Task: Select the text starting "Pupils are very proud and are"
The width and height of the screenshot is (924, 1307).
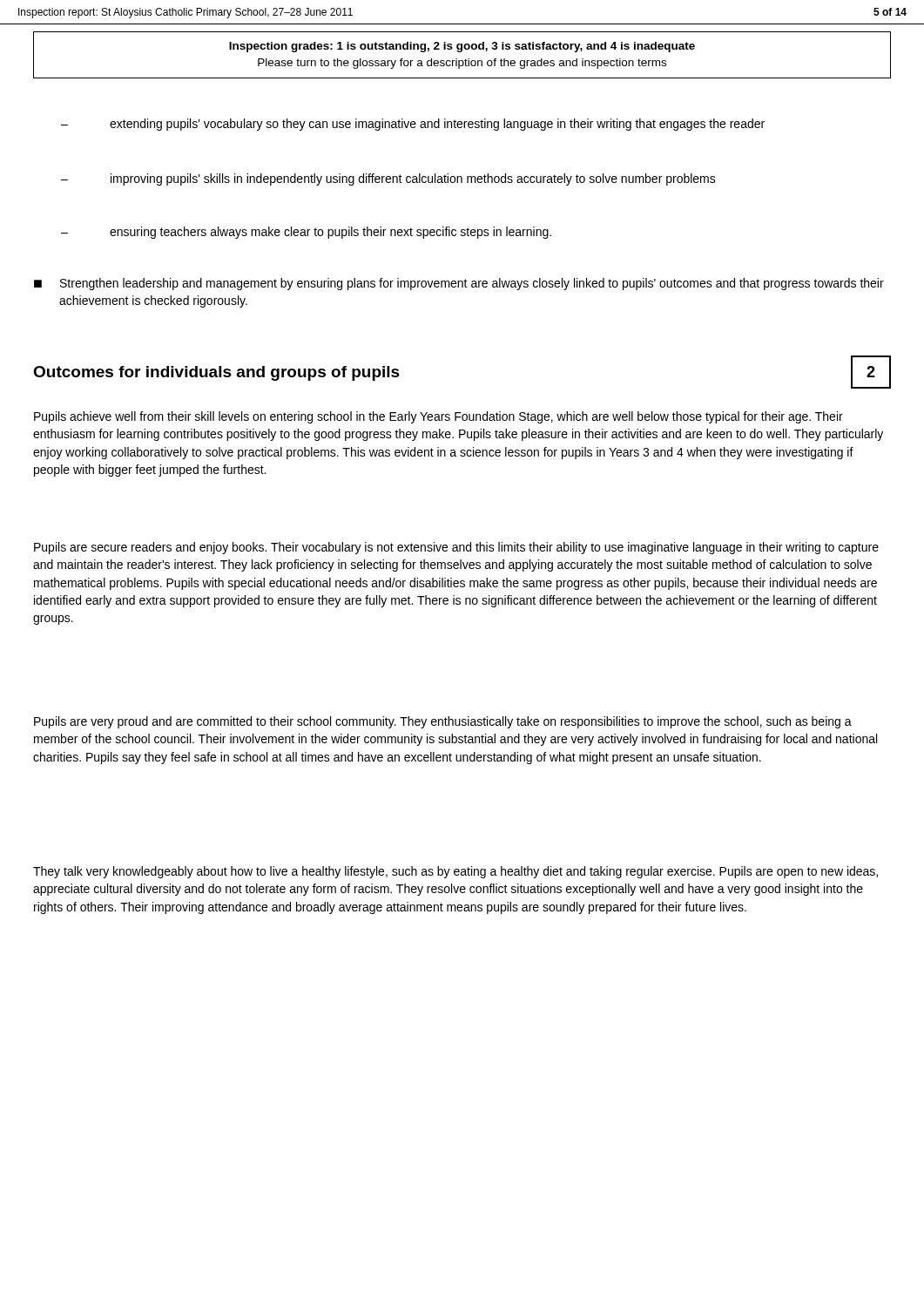Action: tap(456, 739)
